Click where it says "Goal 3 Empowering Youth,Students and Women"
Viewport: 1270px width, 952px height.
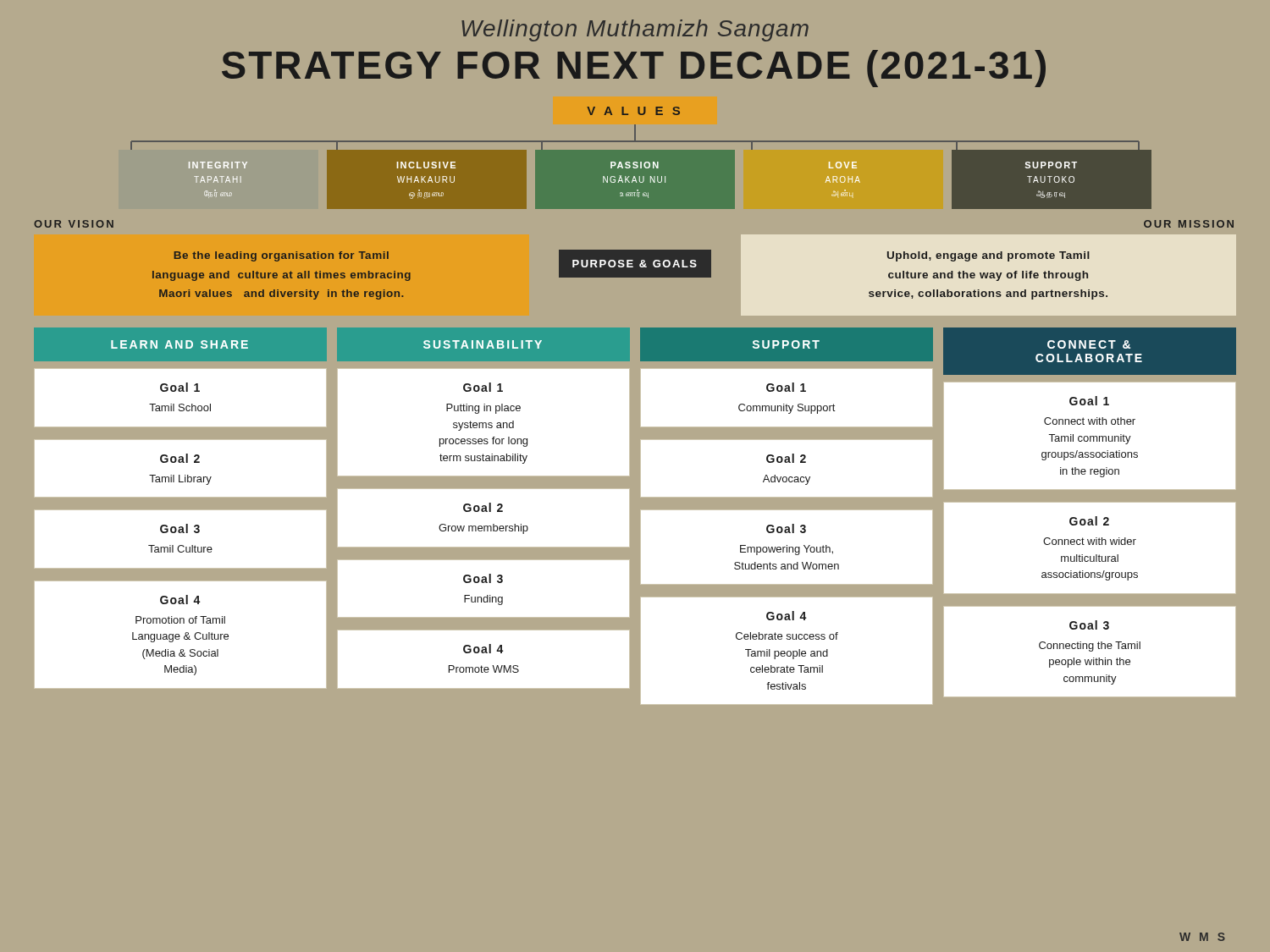[787, 546]
